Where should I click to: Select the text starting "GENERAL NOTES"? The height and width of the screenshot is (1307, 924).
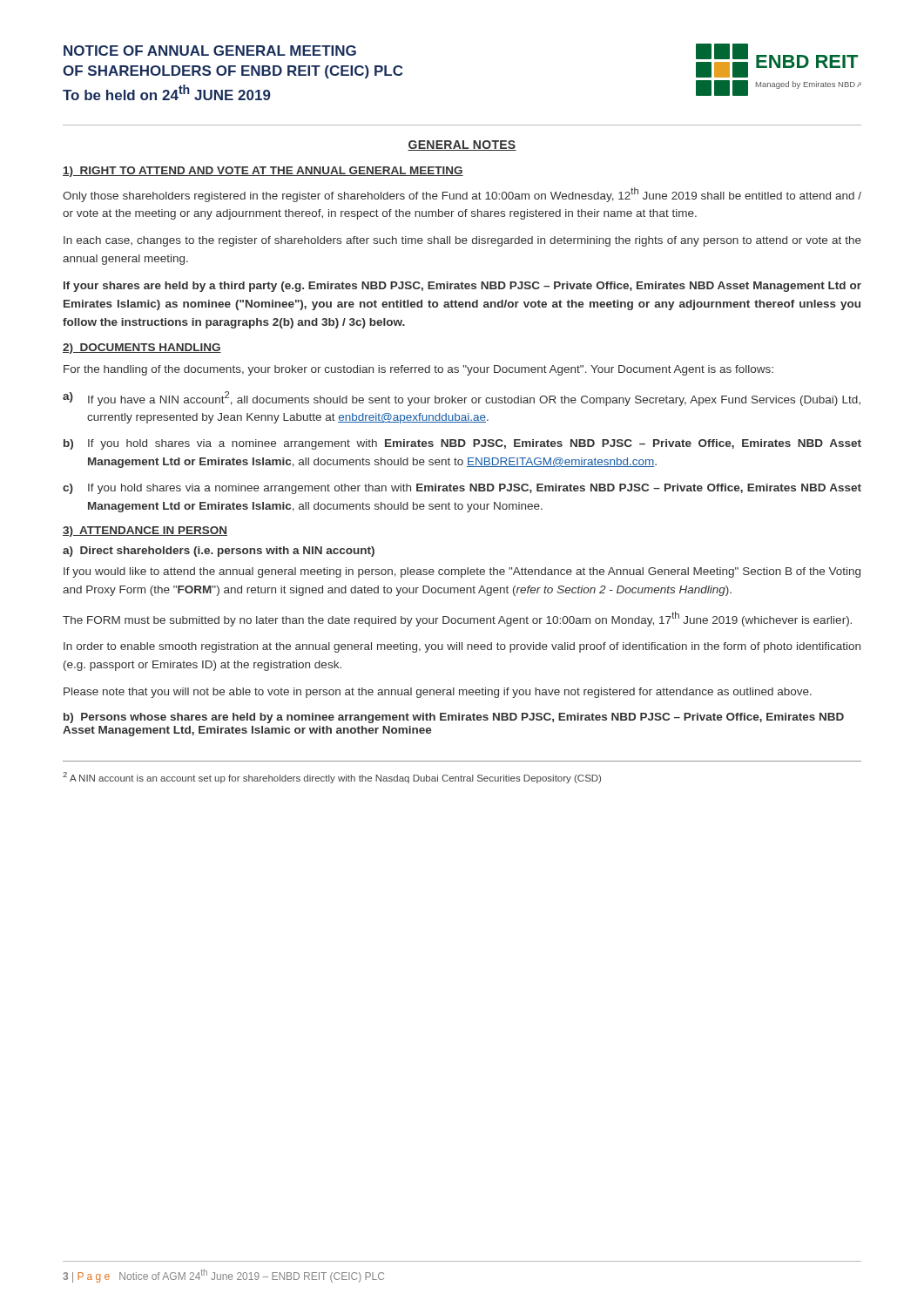(462, 145)
